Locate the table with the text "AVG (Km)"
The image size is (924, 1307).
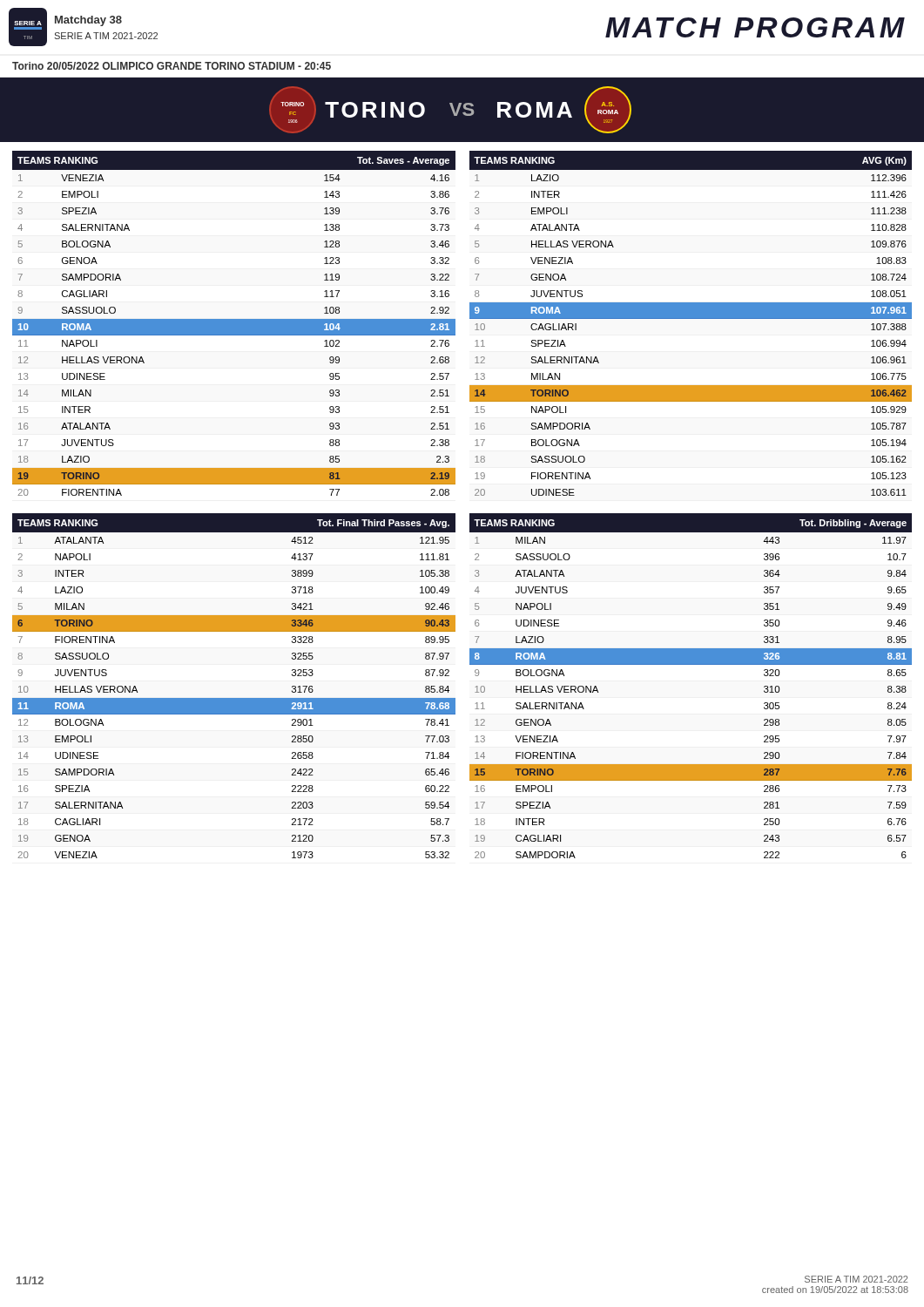tap(690, 326)
